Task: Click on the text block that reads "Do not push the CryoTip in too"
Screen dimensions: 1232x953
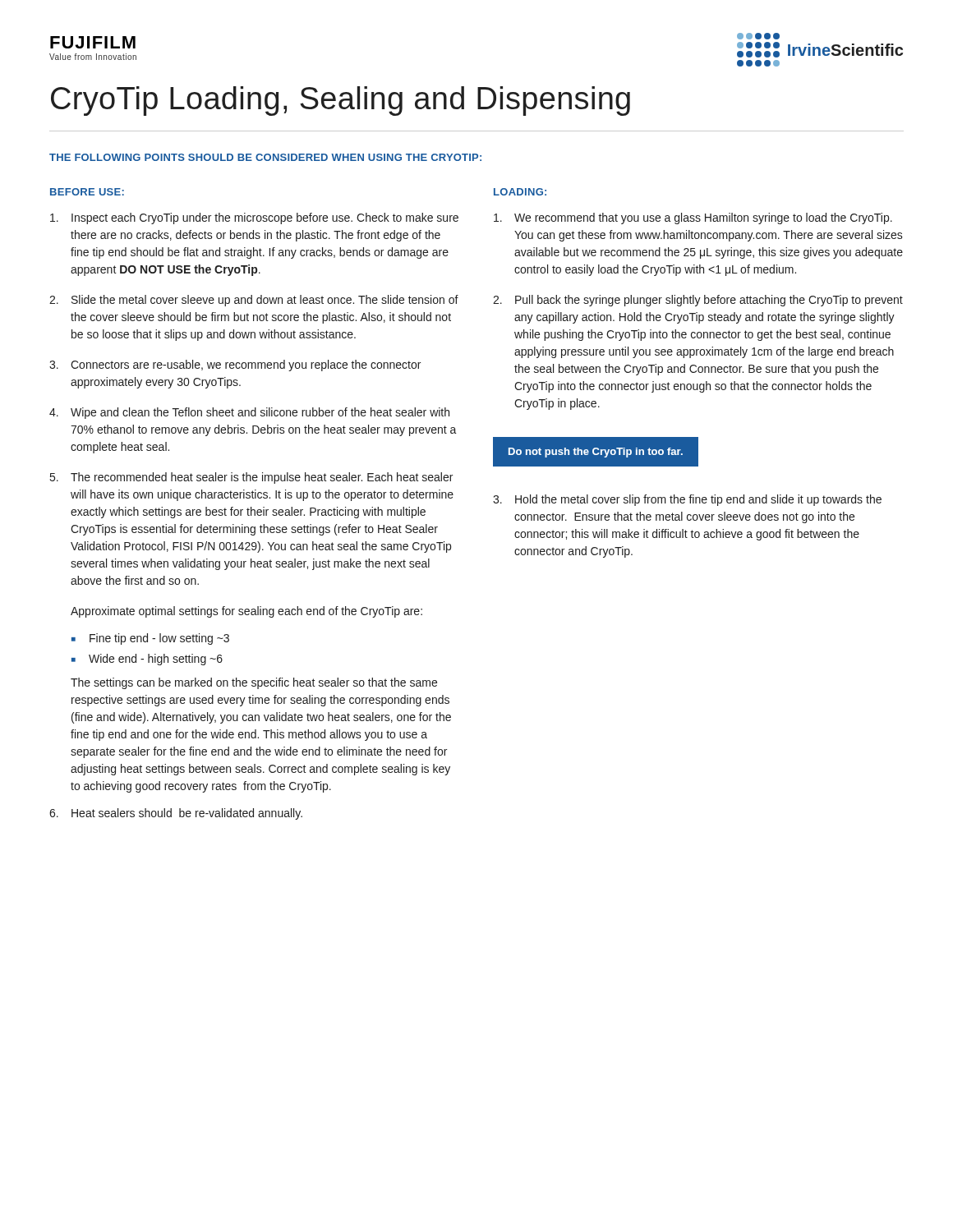Action: pyautogui.click(x=595, y=452)
